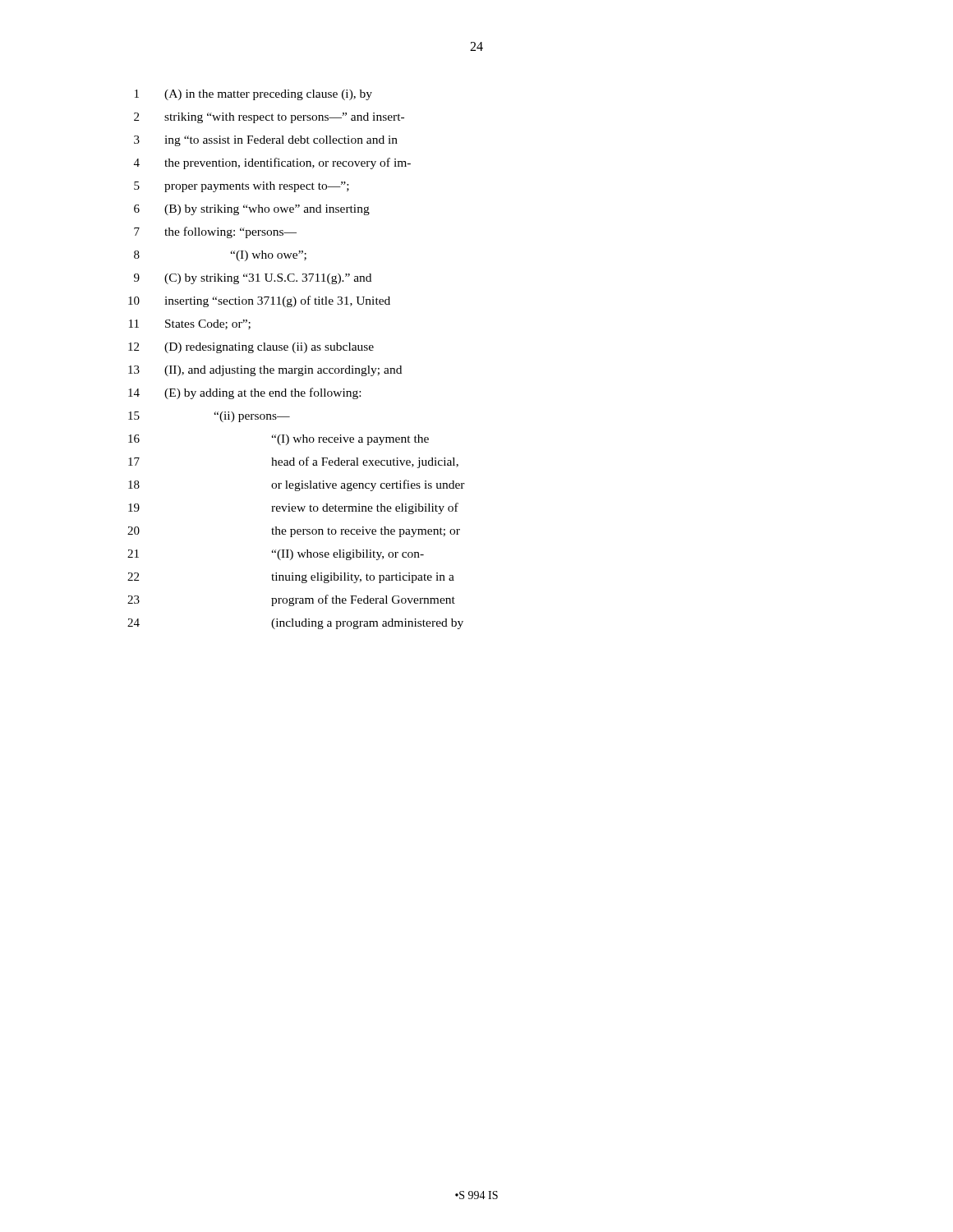Locate the text "8 “(I) who owe”;"
Viewport: 953px width, 1232px height.
(x=138, y=255)
